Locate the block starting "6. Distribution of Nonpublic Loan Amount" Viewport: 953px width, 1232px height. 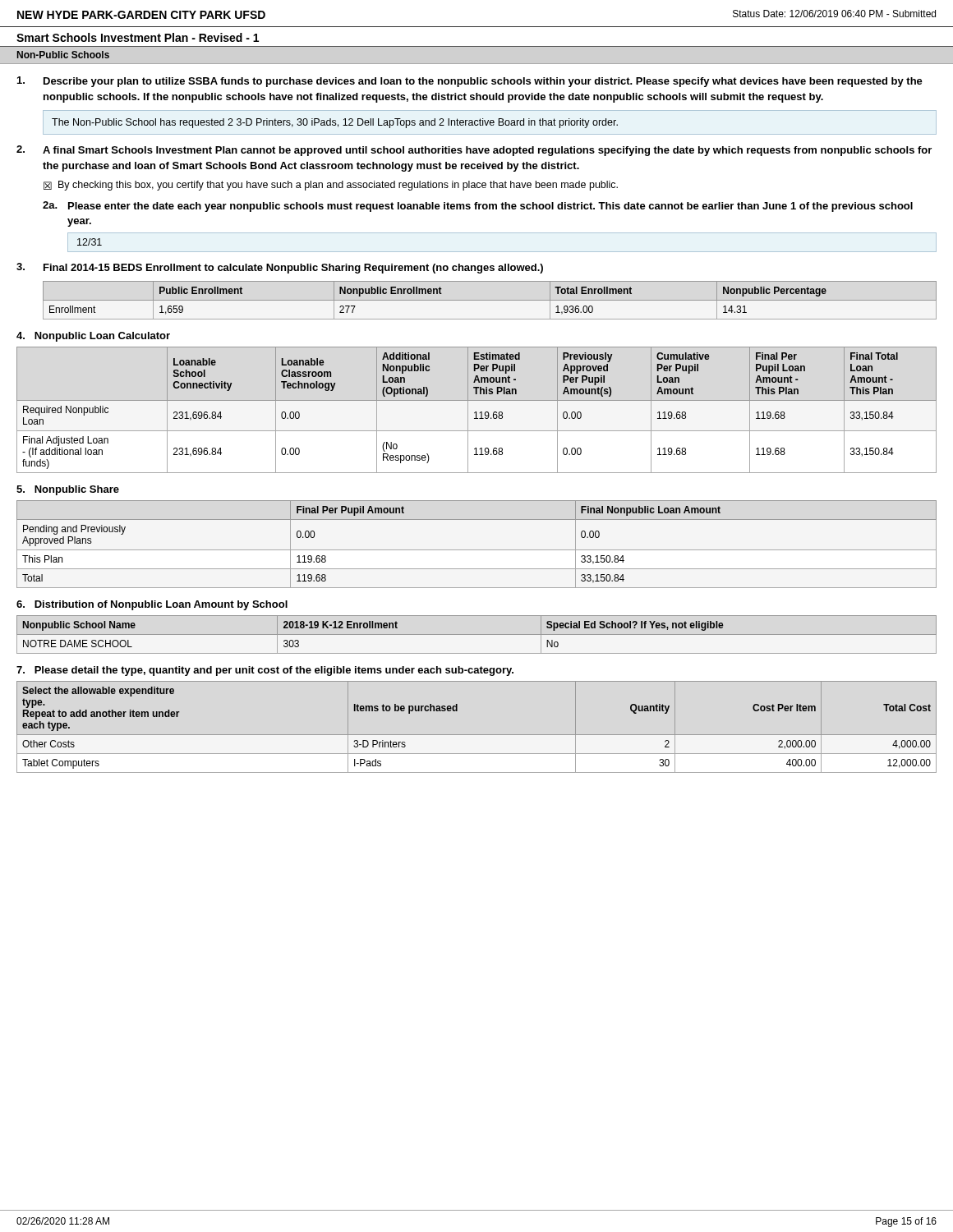tap(152, 604)
